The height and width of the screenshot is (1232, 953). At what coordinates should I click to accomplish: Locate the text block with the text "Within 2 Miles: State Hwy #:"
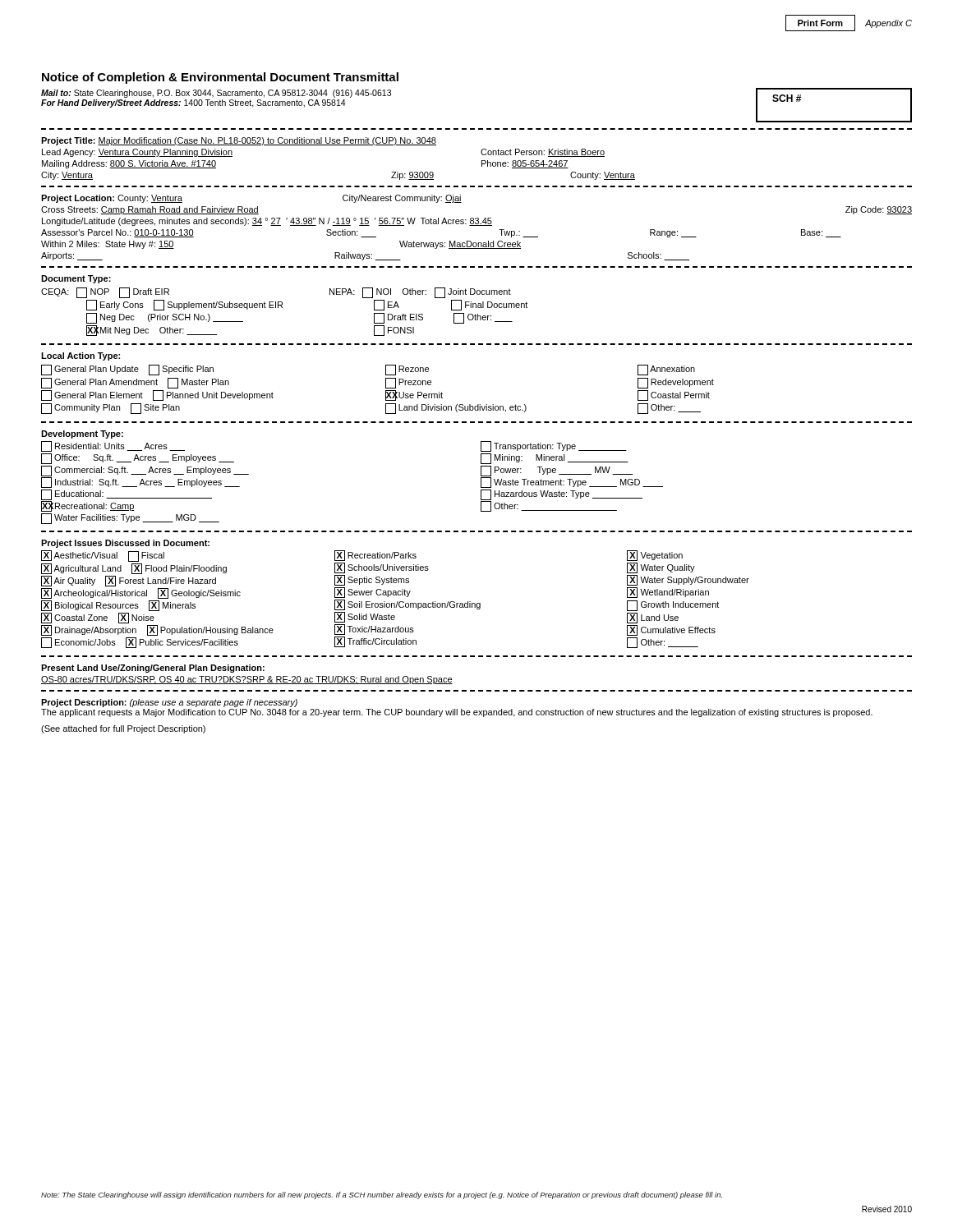click(x=476, y=244)
